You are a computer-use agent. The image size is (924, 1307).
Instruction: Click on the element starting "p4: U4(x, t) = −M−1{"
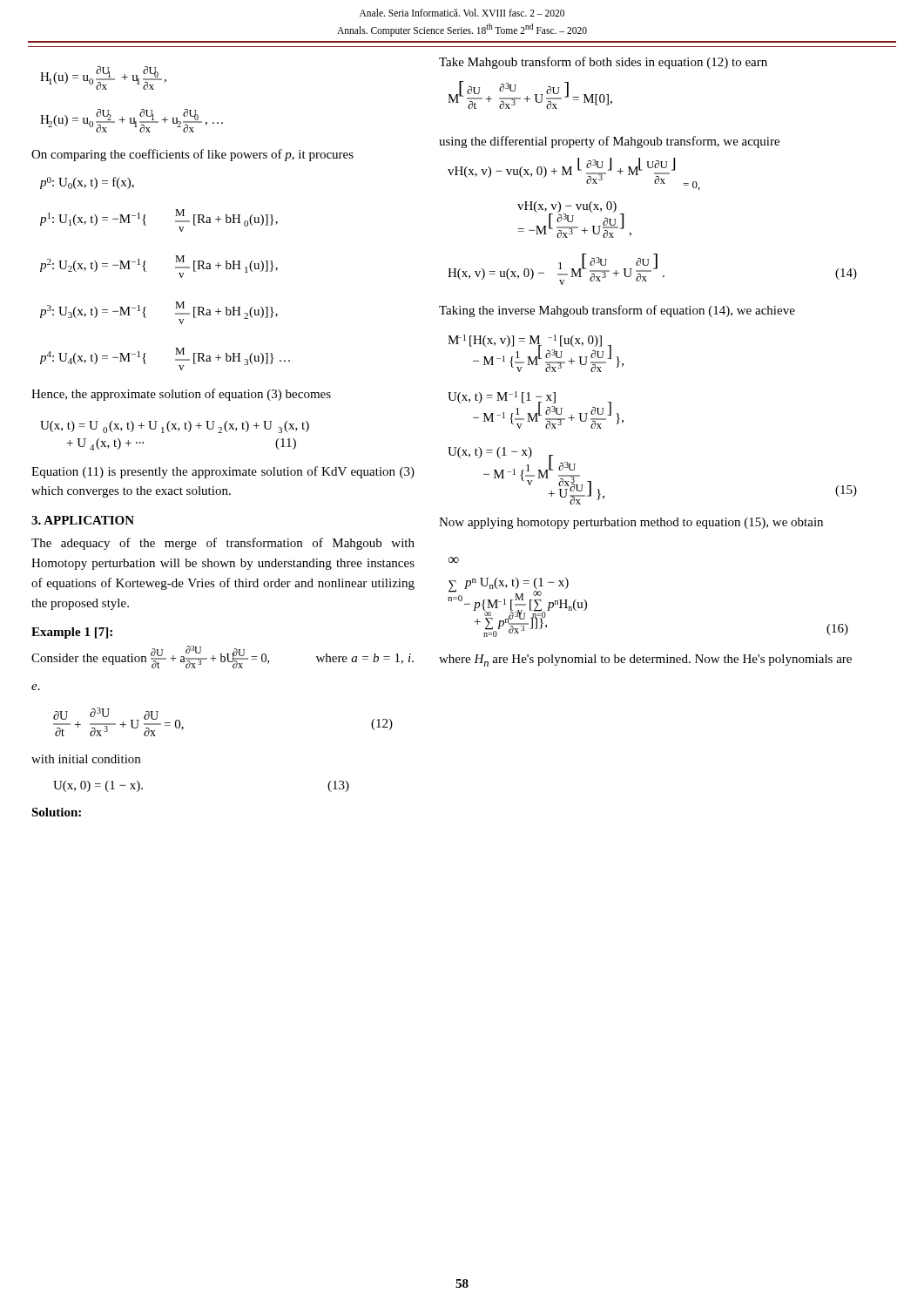[184, 357]
